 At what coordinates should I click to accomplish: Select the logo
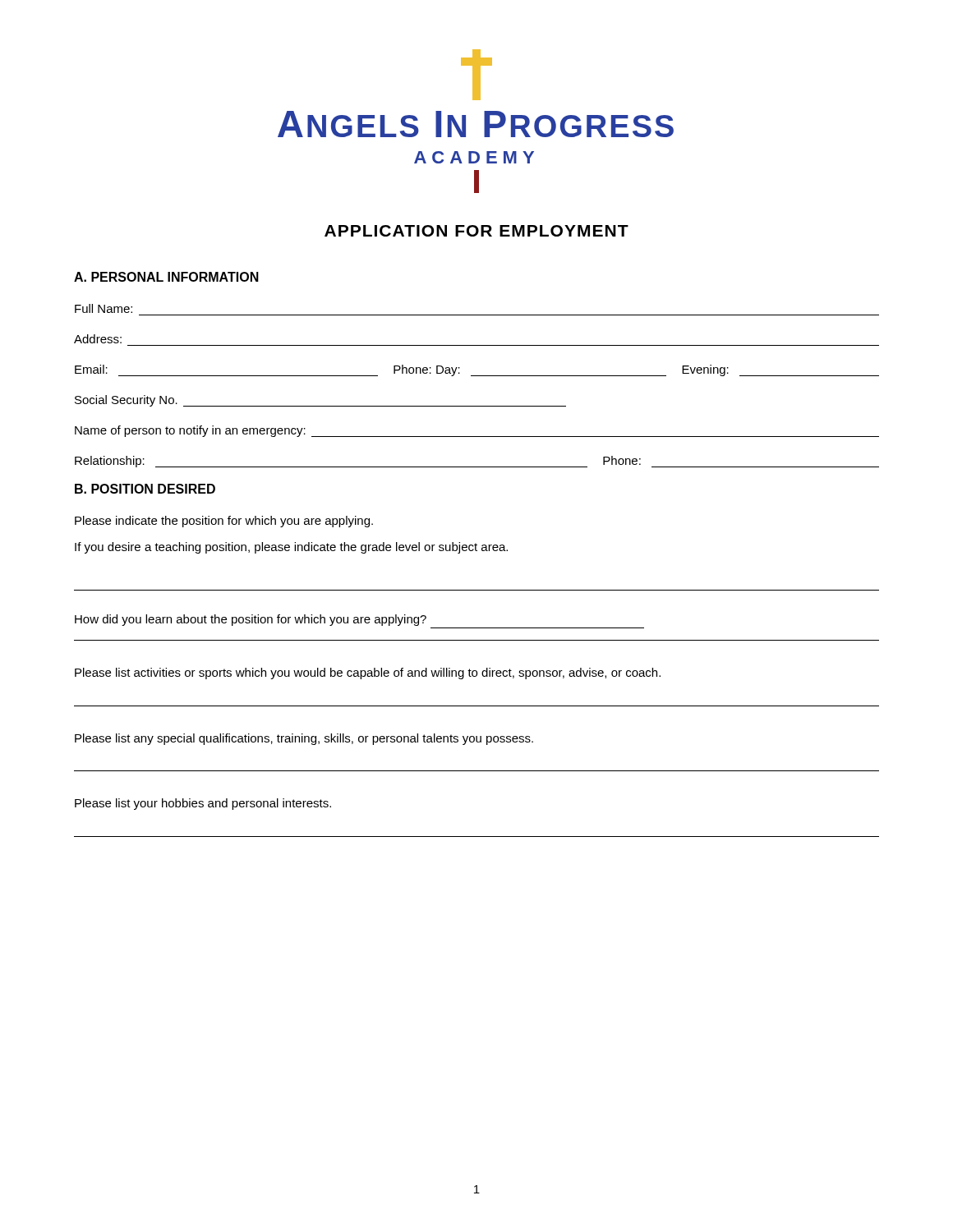(476, 121)
